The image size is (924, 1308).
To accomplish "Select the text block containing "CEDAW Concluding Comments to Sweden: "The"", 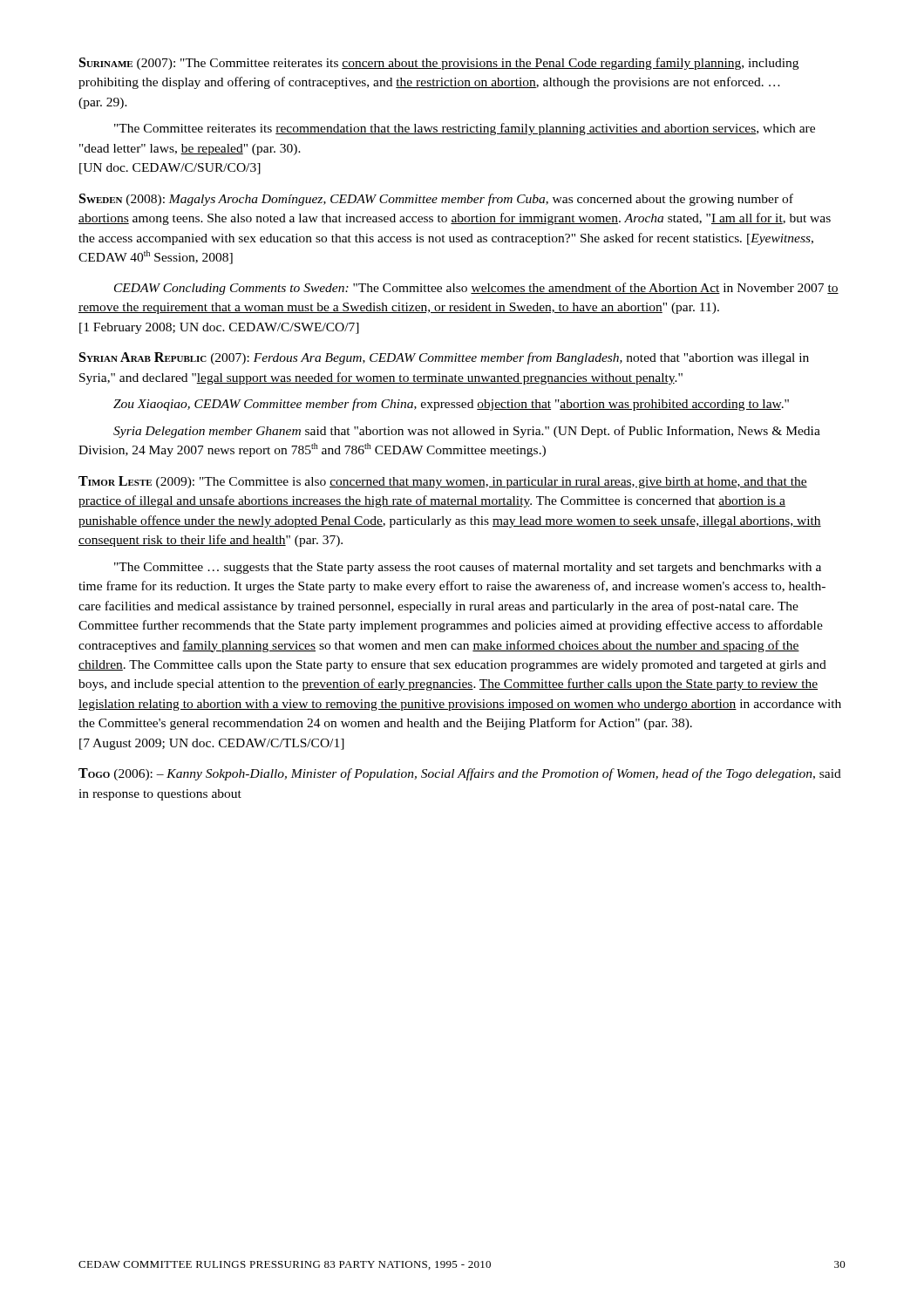I will click(x=462, y=307).
